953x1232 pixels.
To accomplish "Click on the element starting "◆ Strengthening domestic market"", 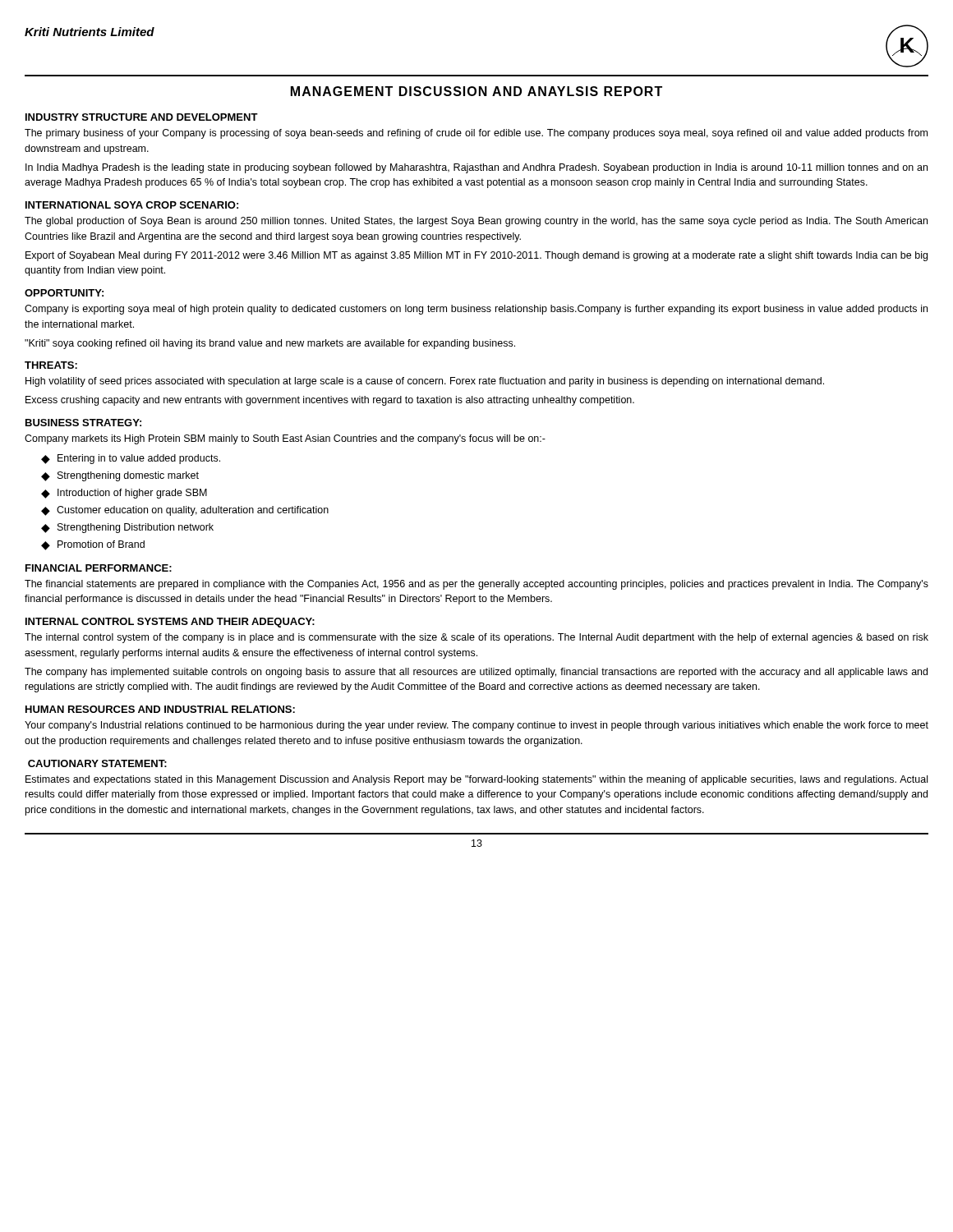I will 120,476.
